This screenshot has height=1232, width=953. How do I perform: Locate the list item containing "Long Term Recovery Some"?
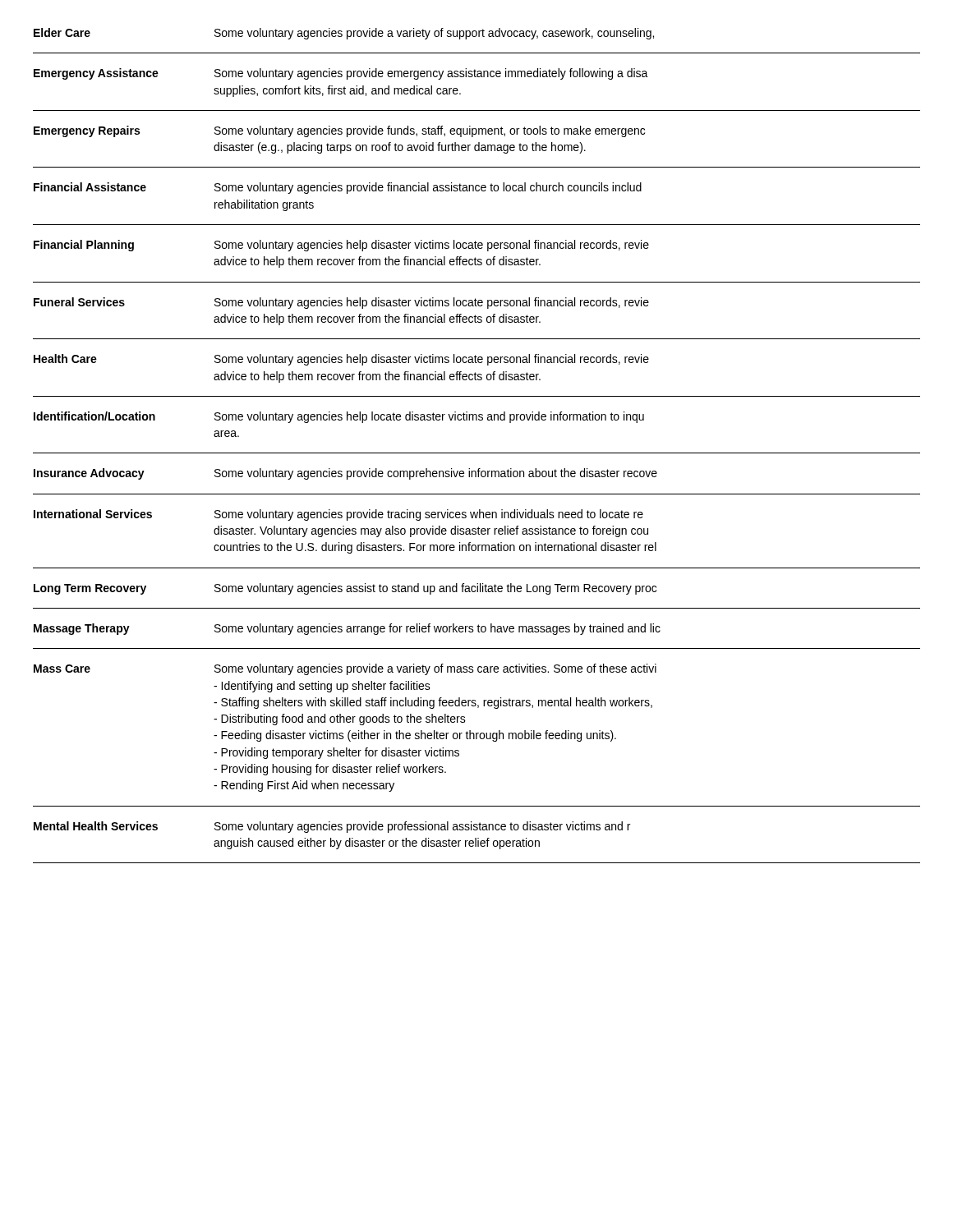click(476, 588)
